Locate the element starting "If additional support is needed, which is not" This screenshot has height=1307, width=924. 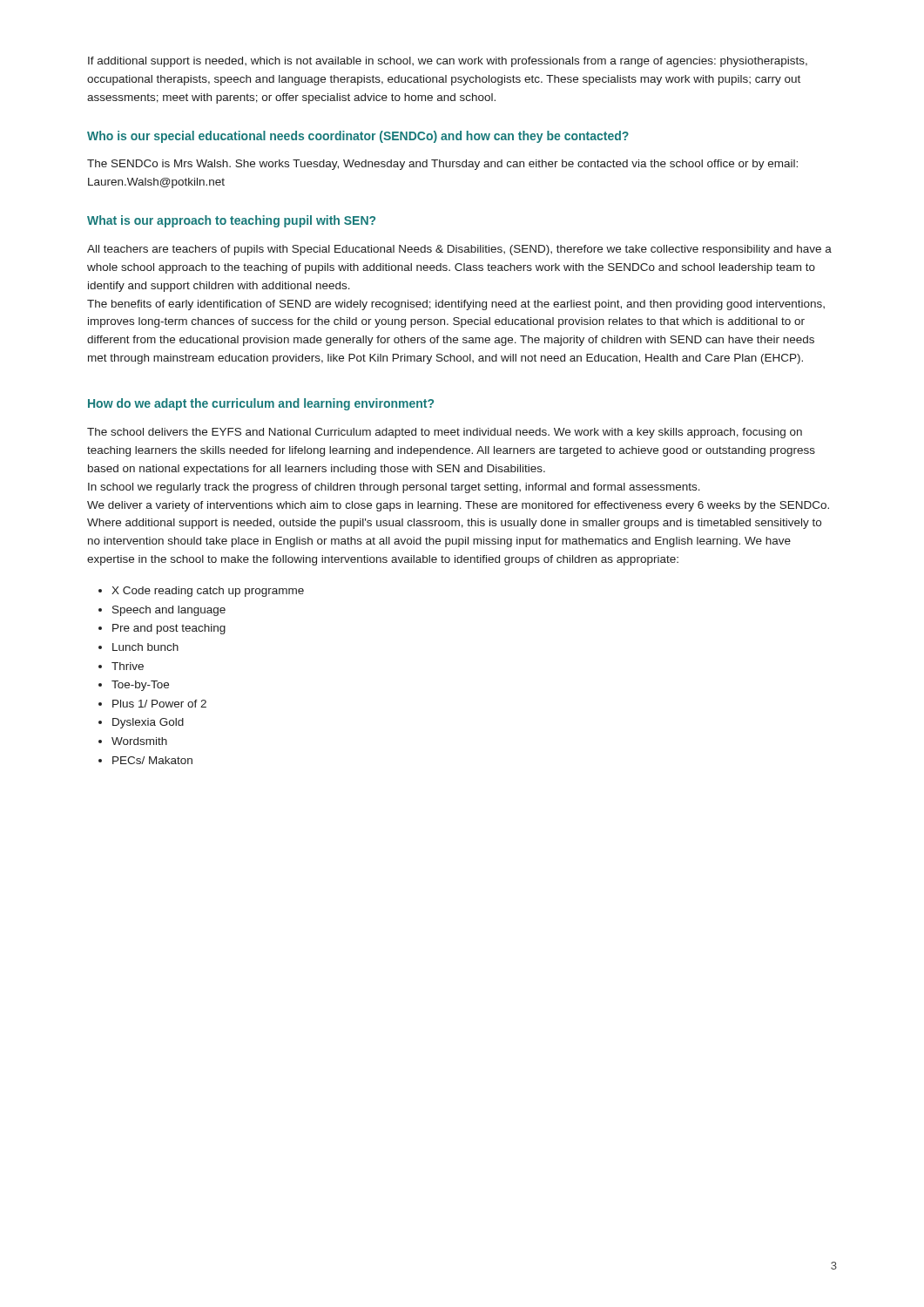[448, 79]
